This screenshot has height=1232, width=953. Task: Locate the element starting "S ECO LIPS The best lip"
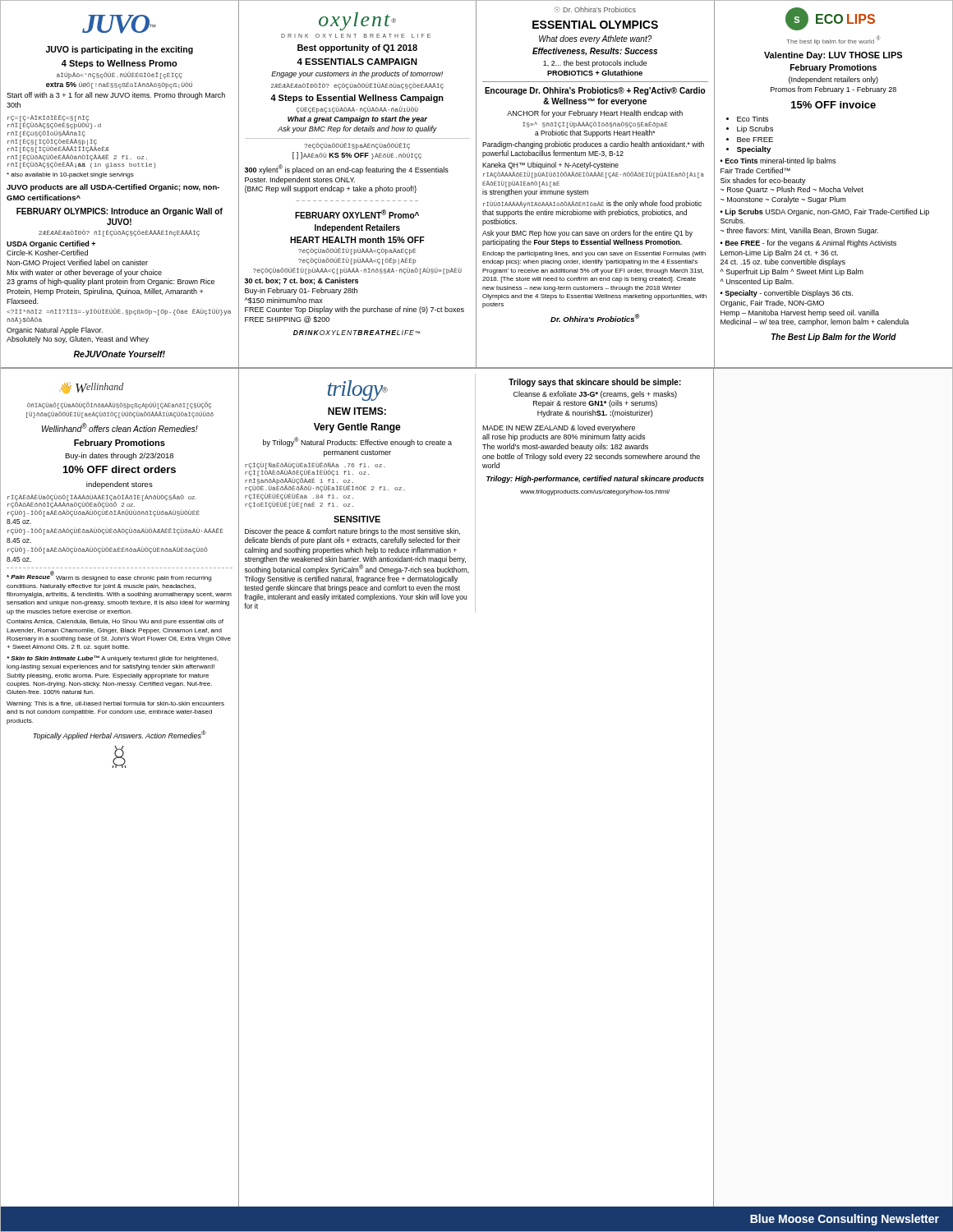(x=833, y=174)
